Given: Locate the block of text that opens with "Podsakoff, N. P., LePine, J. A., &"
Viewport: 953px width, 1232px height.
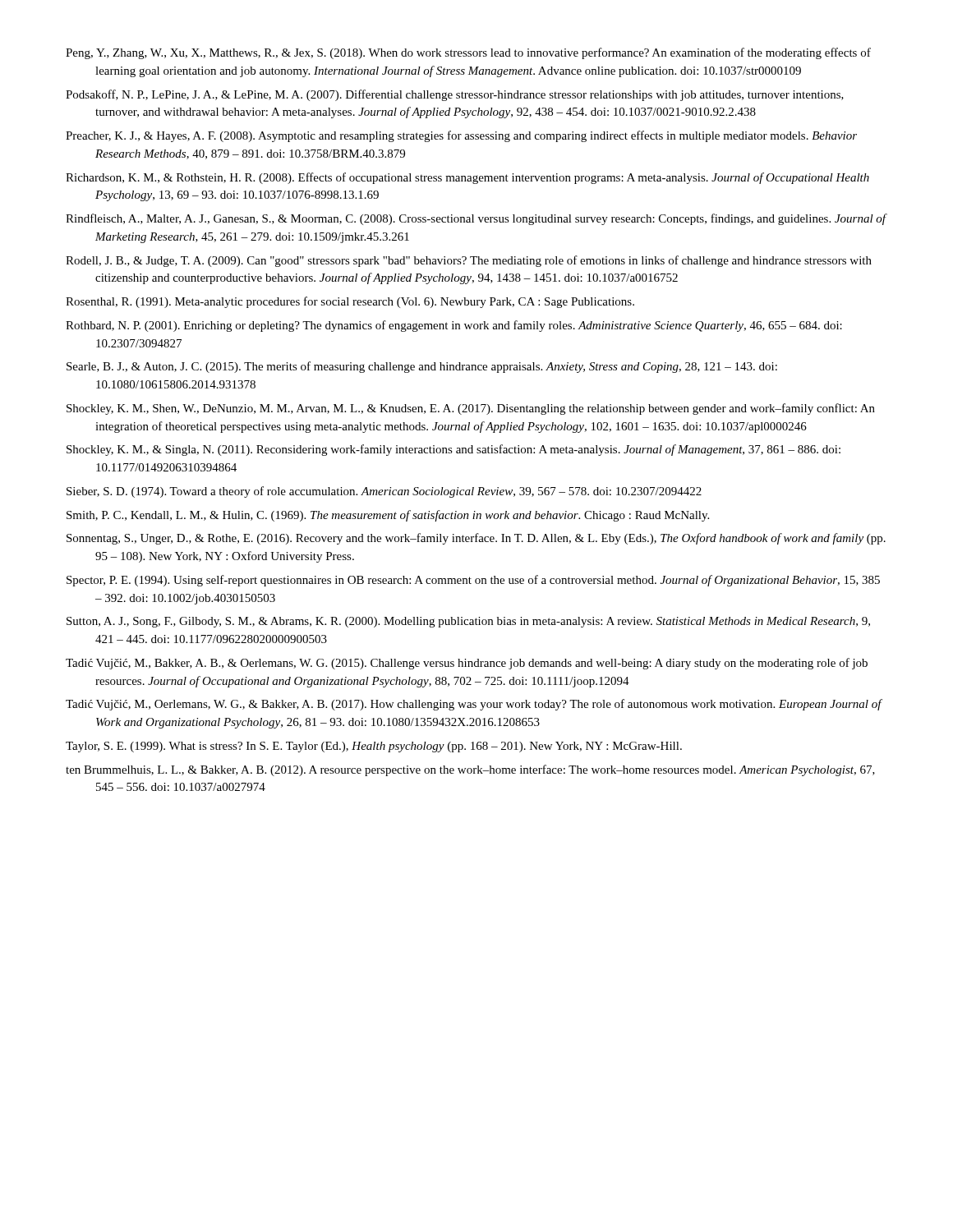Looking at the screenshot, I should pyautogui.click(x=455, y=103).
